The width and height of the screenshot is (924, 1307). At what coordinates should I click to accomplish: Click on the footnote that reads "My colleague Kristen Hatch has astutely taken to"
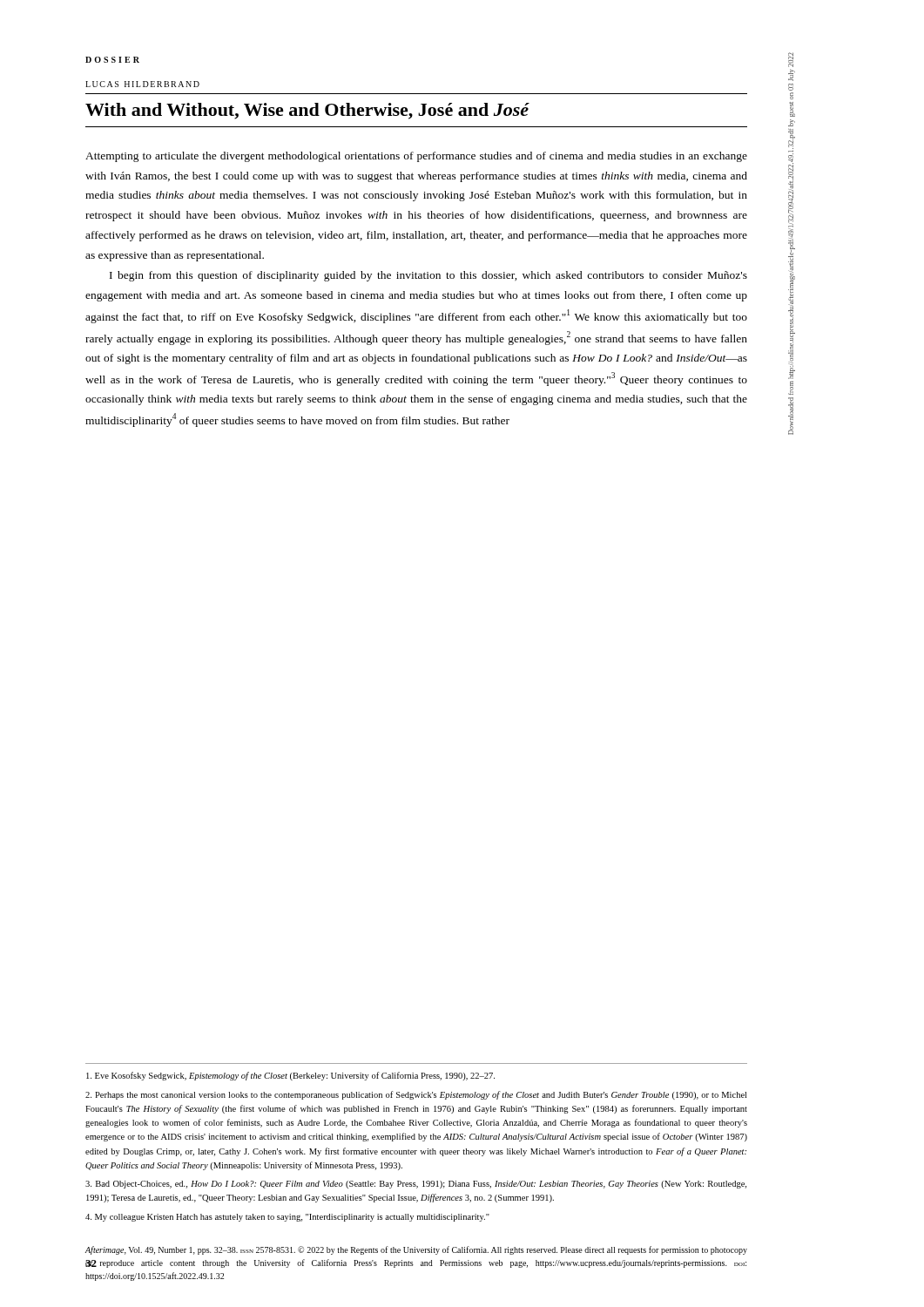[x=287, y=1217]
